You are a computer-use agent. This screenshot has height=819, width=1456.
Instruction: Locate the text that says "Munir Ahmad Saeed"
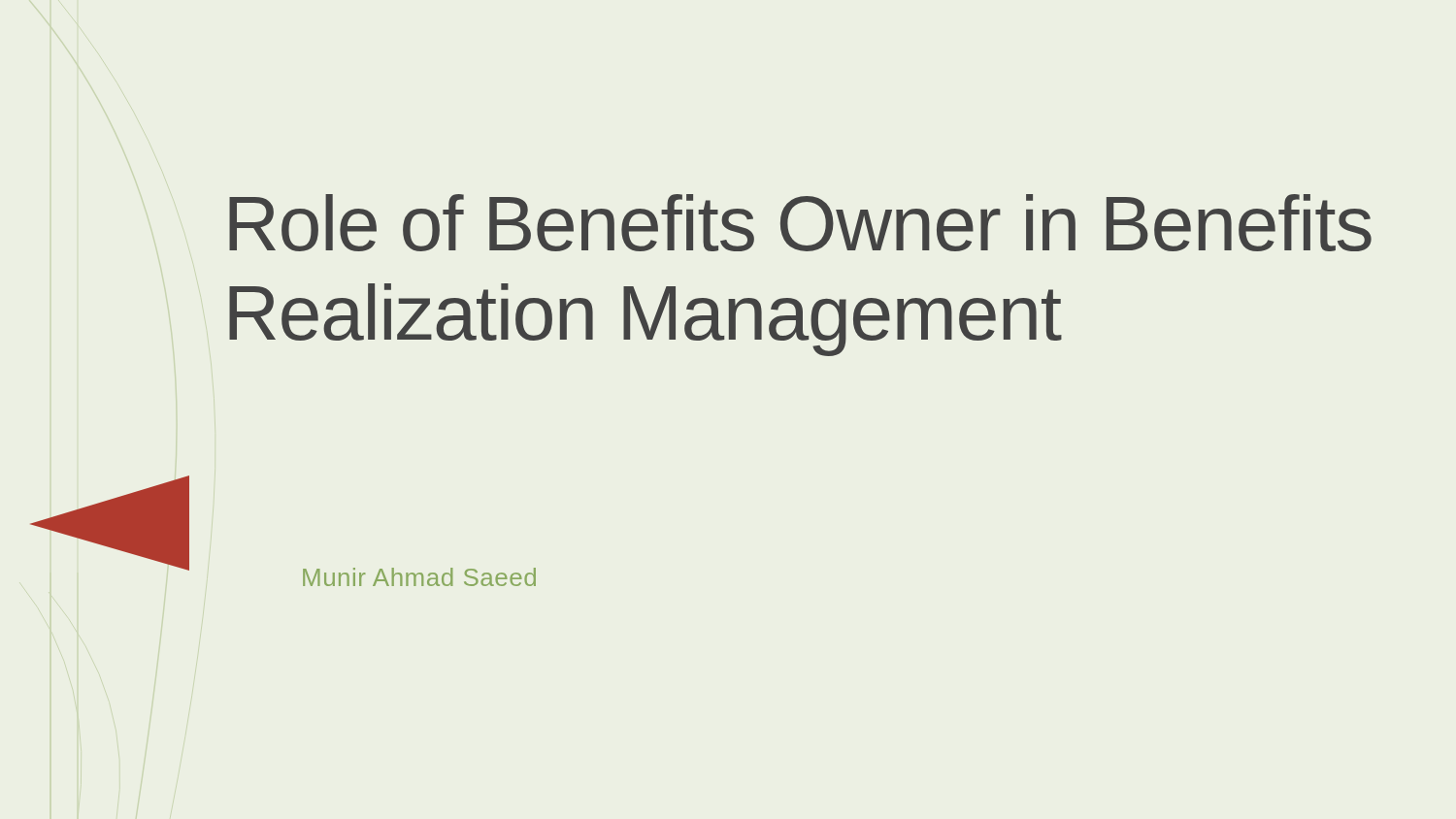coord(419,578)
